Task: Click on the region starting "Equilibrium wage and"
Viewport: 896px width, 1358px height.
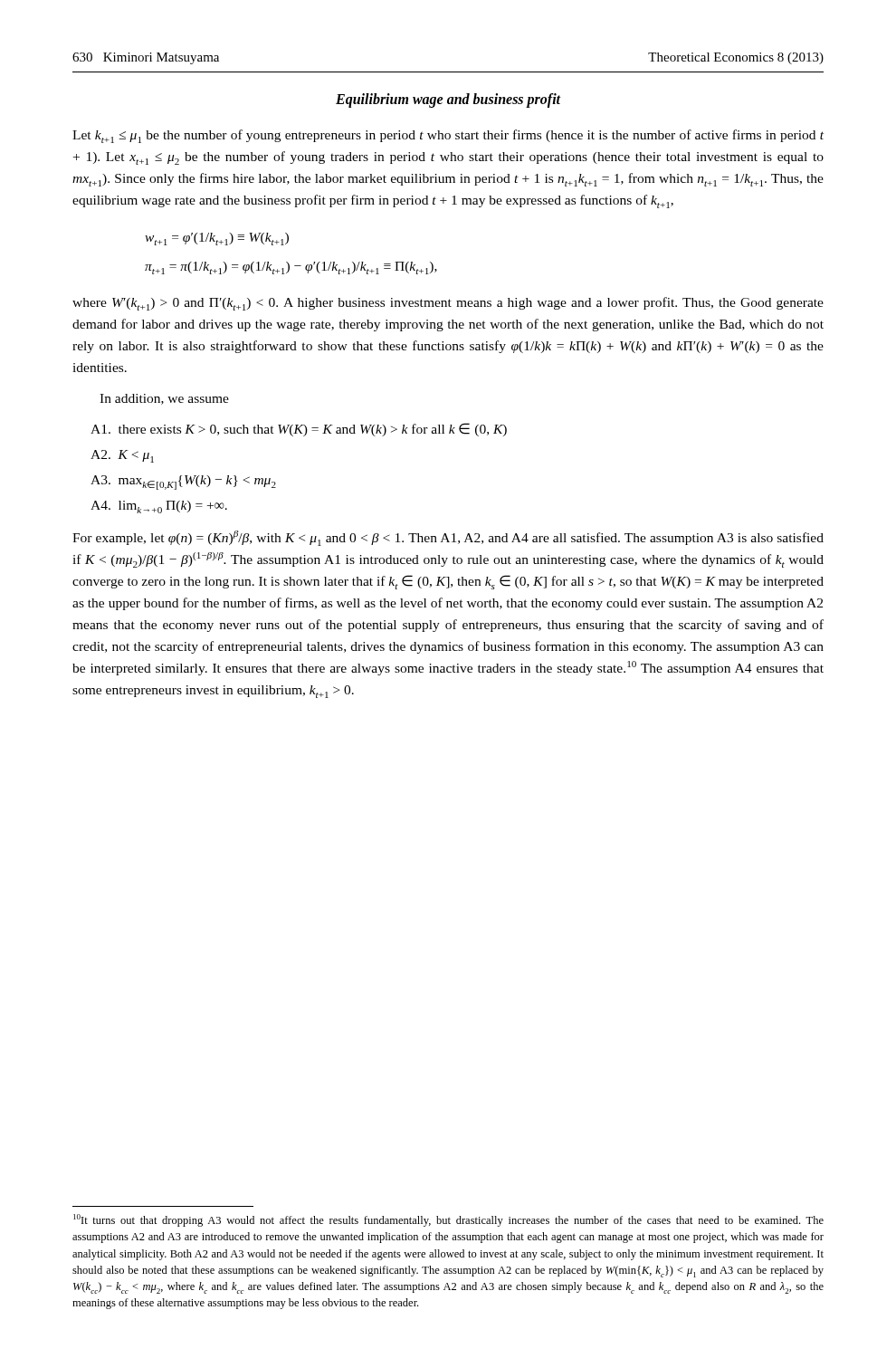Action: pos(448,99)
